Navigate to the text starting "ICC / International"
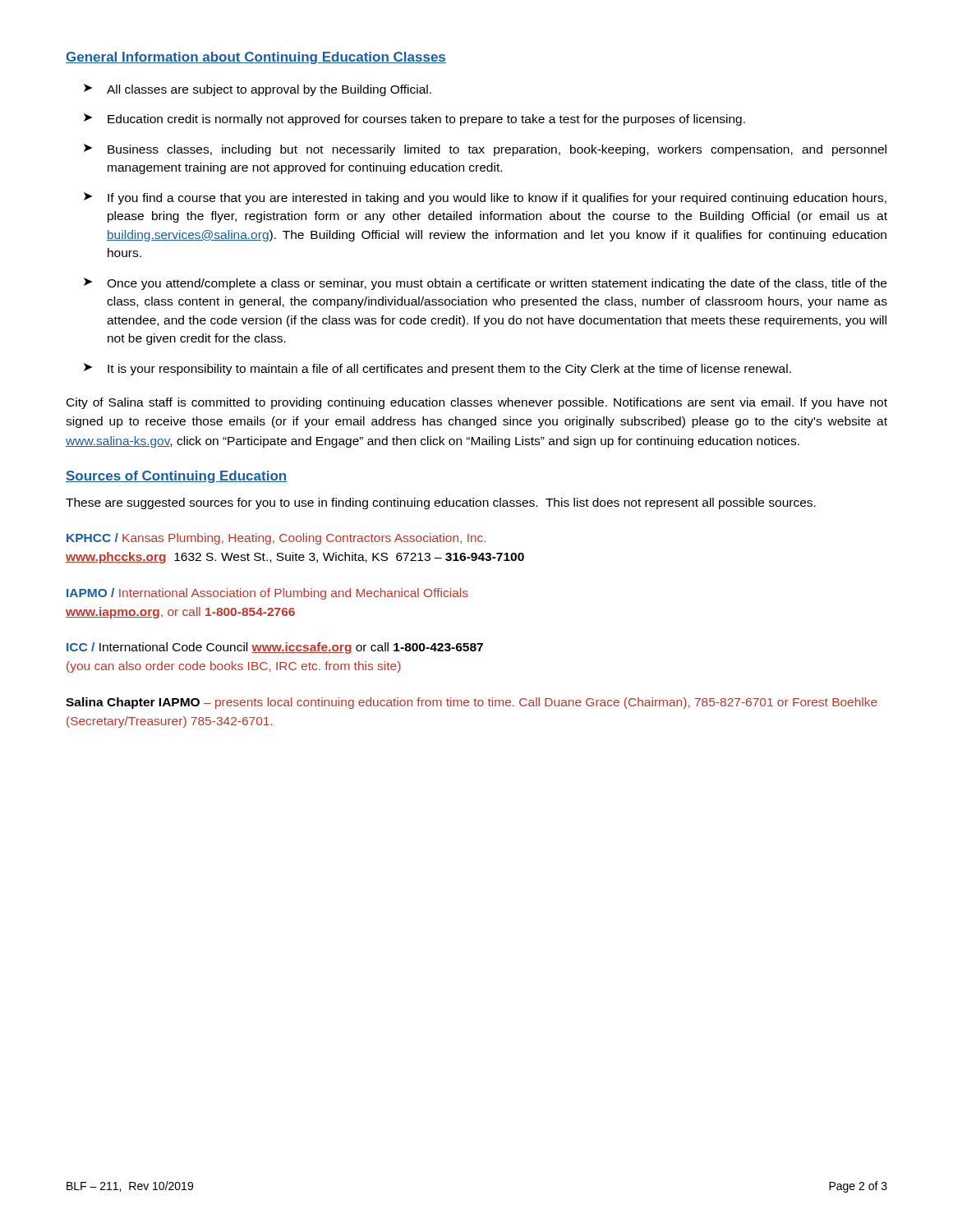 click(x=275, y=656)
